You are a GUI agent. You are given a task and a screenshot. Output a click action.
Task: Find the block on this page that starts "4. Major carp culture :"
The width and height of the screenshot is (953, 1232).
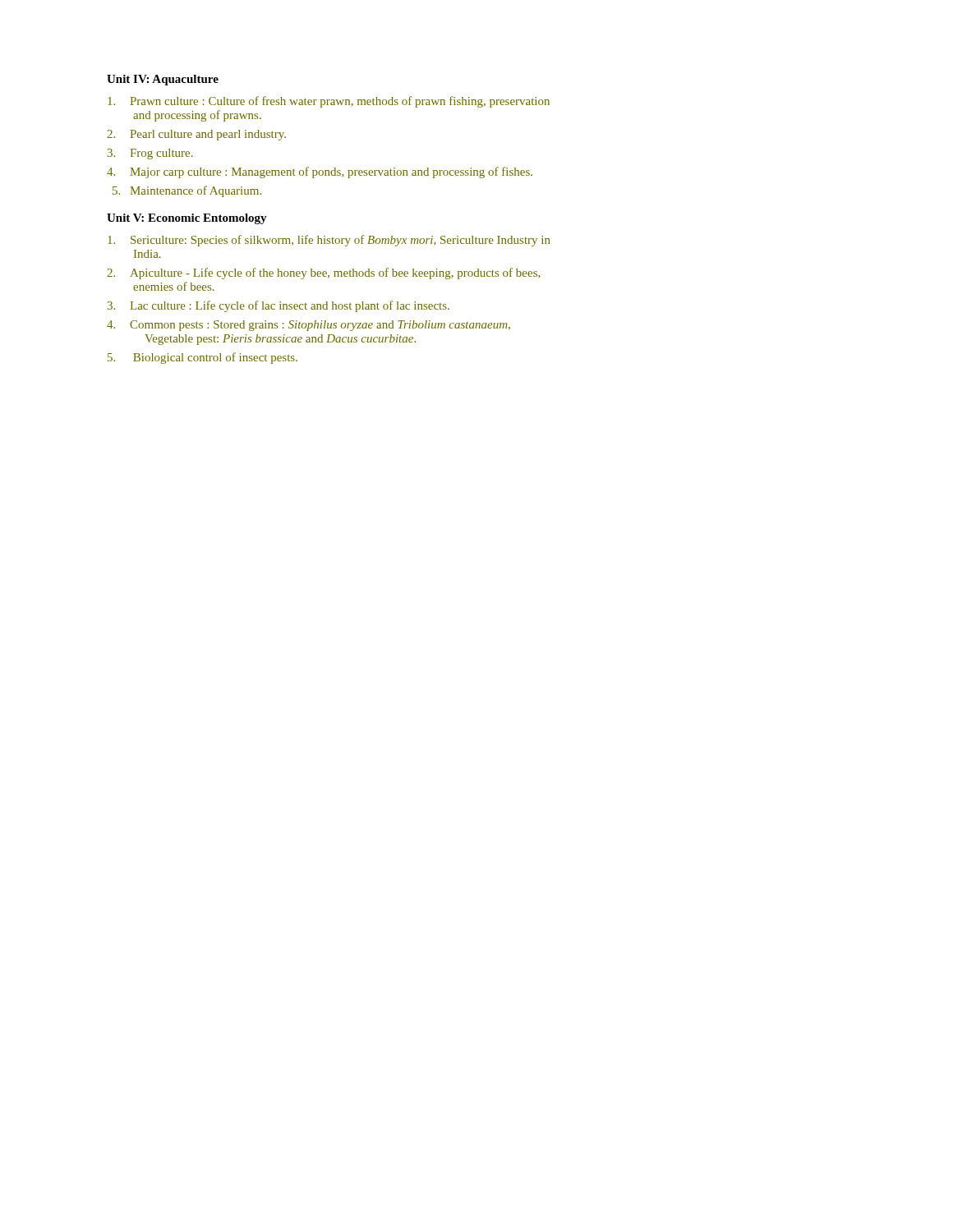tap(476, 172)
